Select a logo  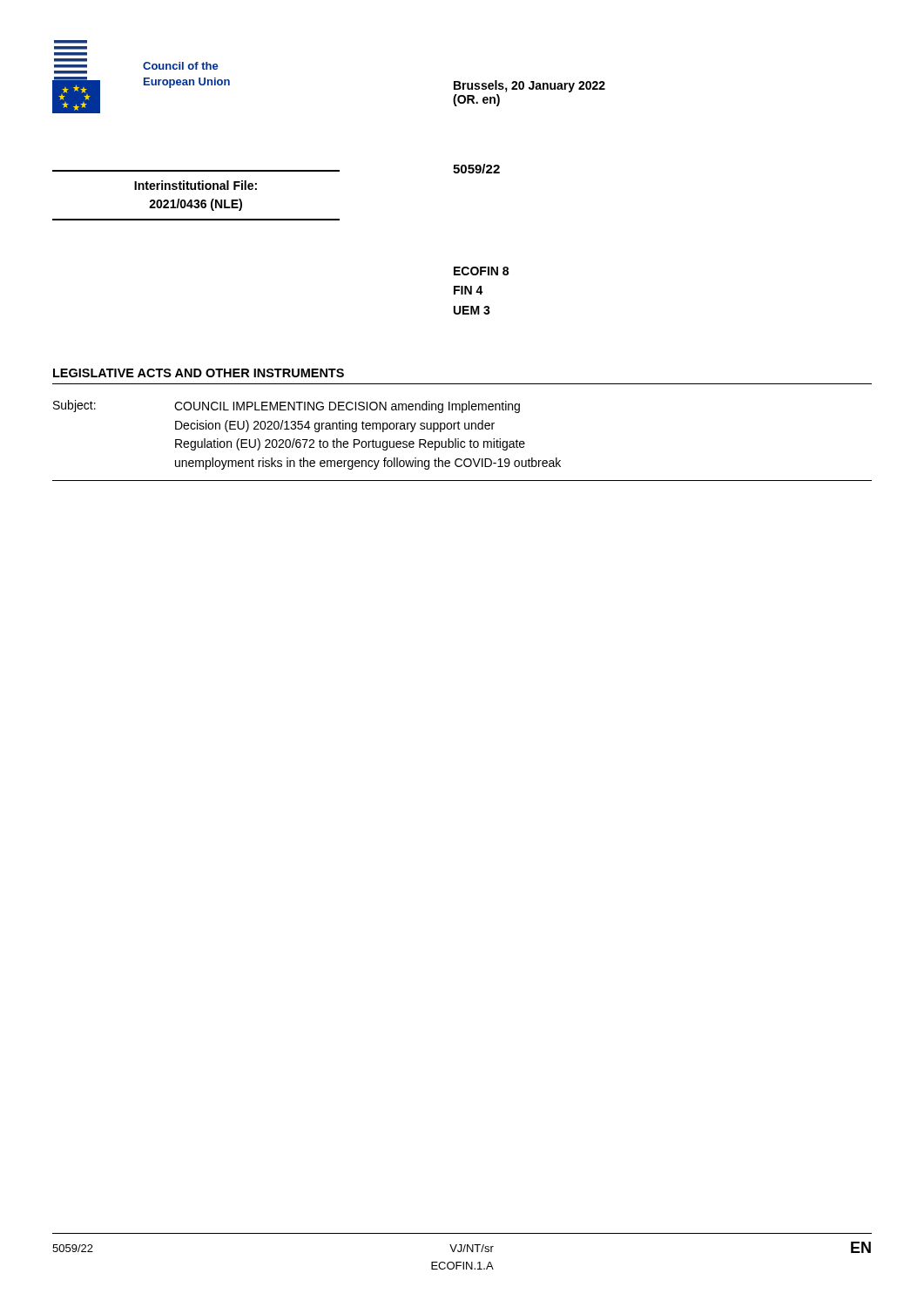click(148, 74)
